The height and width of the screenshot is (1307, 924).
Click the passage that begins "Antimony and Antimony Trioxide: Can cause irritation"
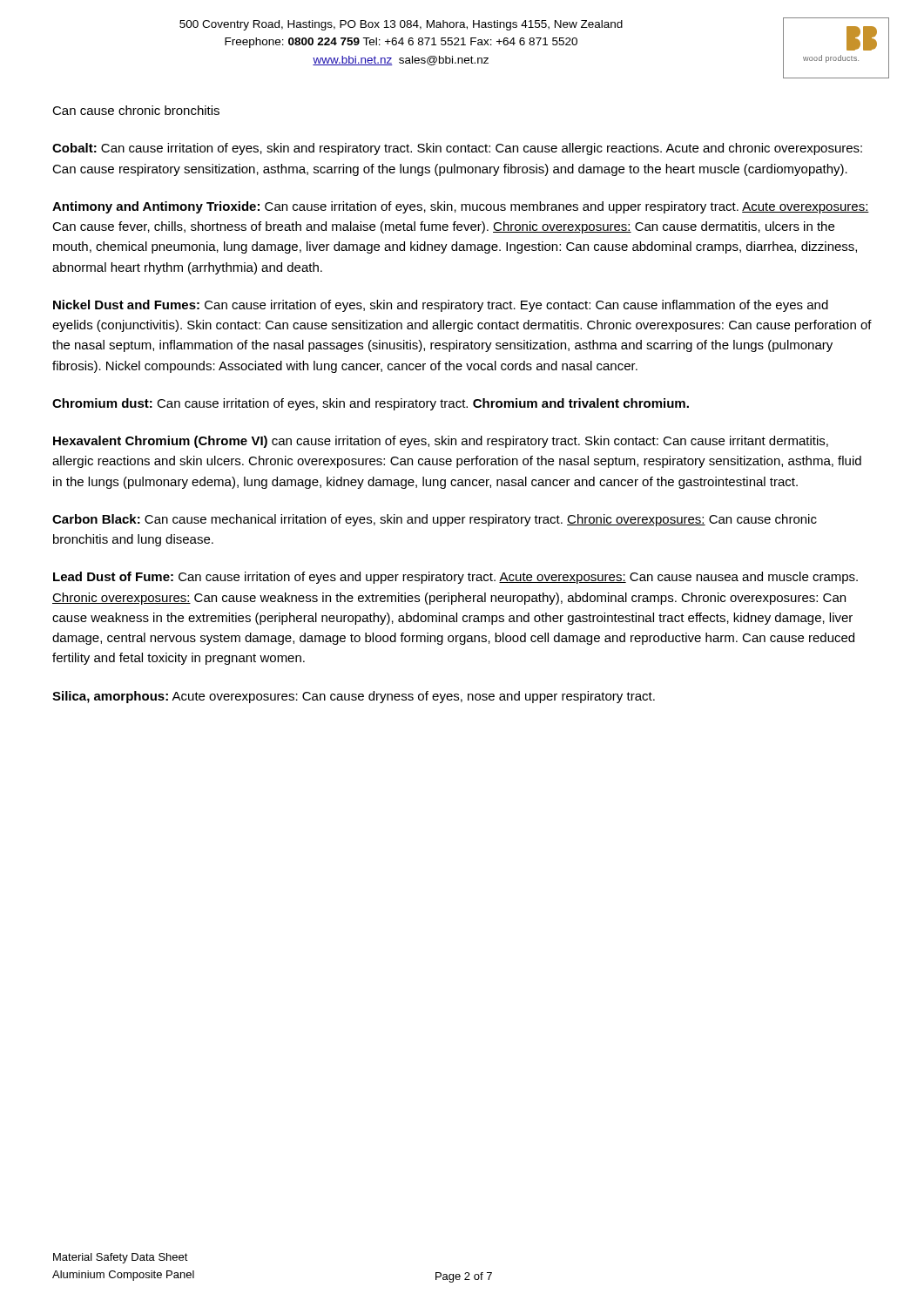point(462,236)
